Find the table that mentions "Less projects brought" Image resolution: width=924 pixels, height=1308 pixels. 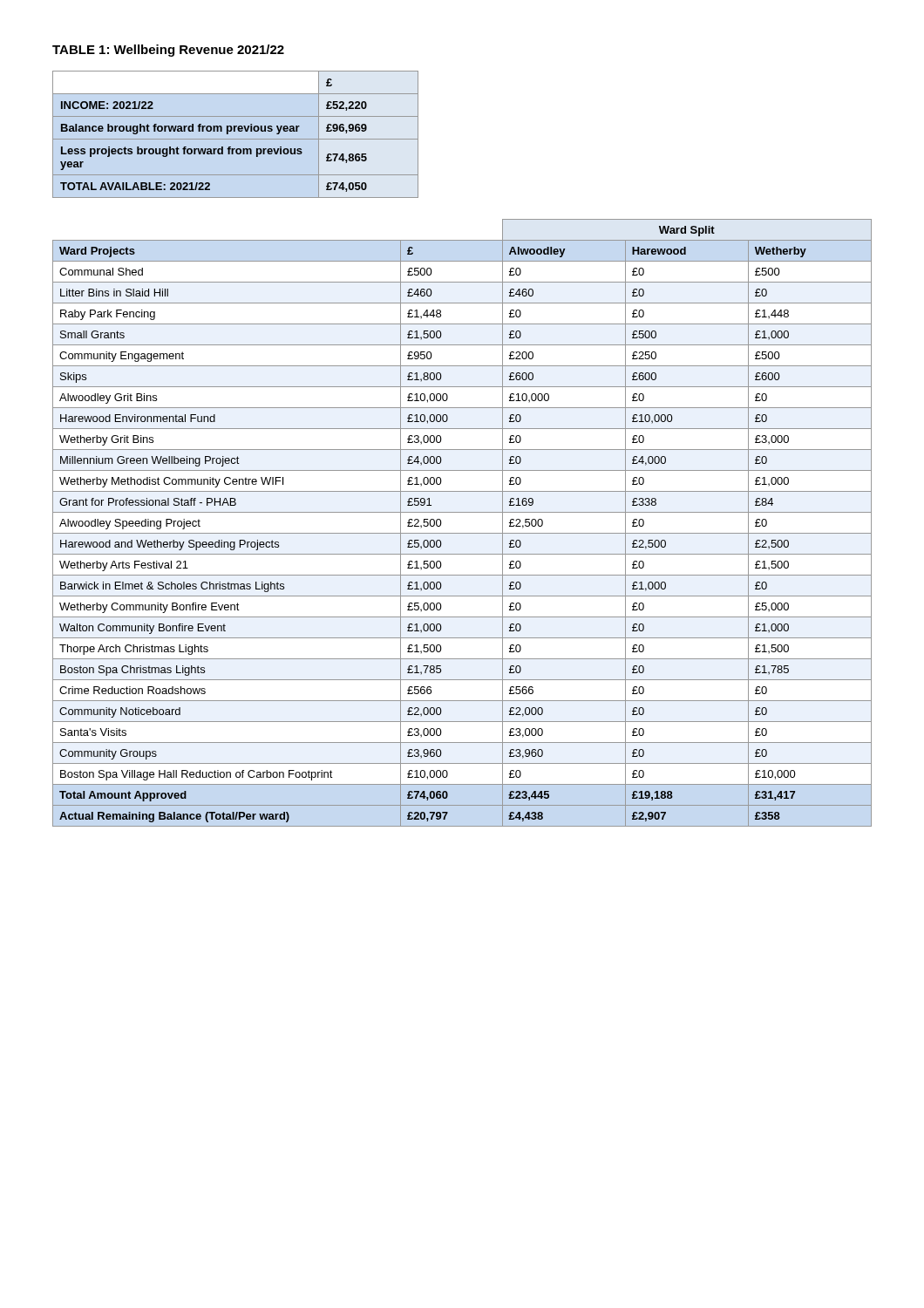point(462,134)
